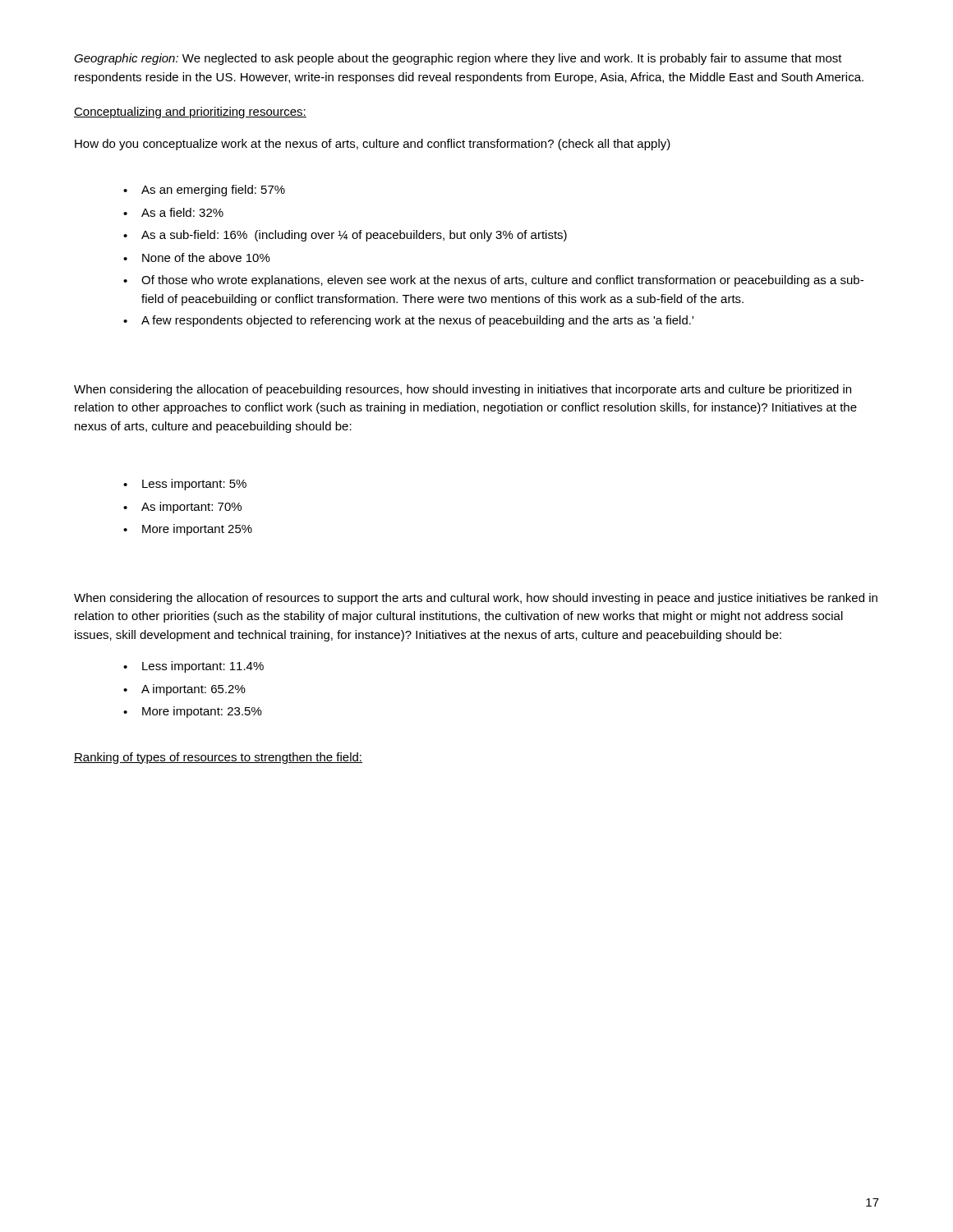
Task: Locate the block of text that opens with "How do you conceptualize work"
Action: pos(372,143)
